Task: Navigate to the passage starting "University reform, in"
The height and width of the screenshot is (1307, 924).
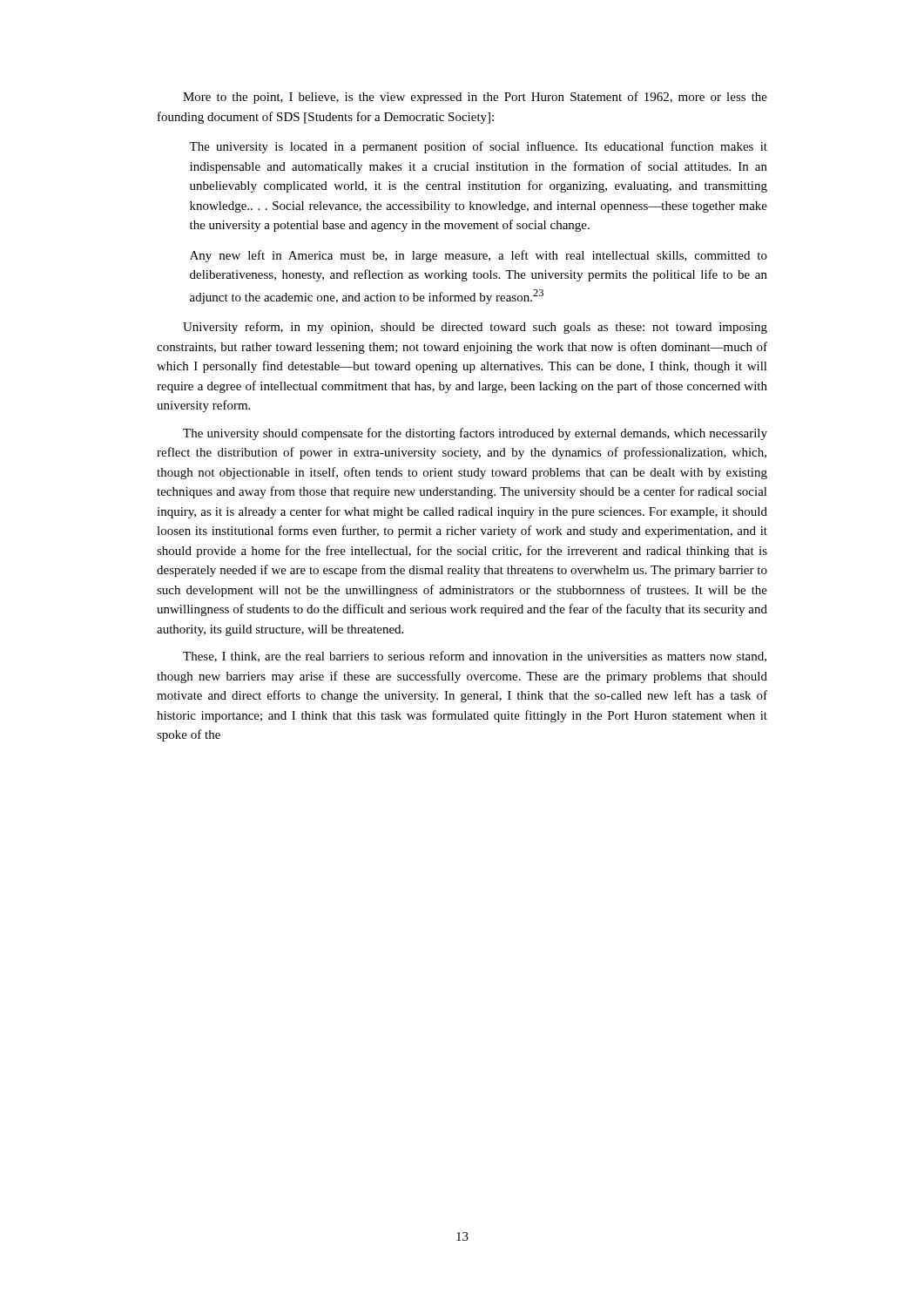Action: [x=462, y=531]
